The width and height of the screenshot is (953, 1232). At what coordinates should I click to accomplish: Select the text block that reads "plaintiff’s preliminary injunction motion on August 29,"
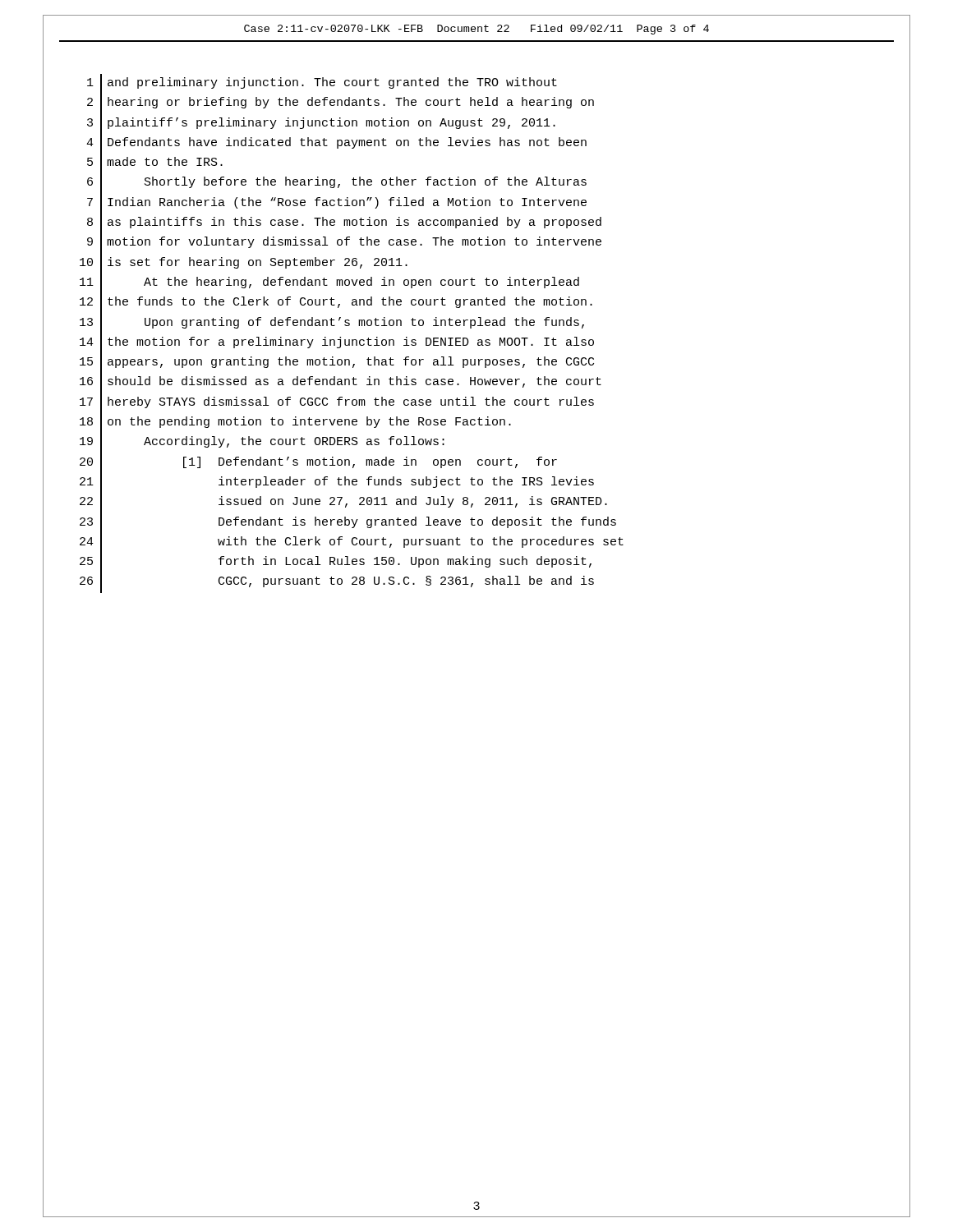coord(332,123)
